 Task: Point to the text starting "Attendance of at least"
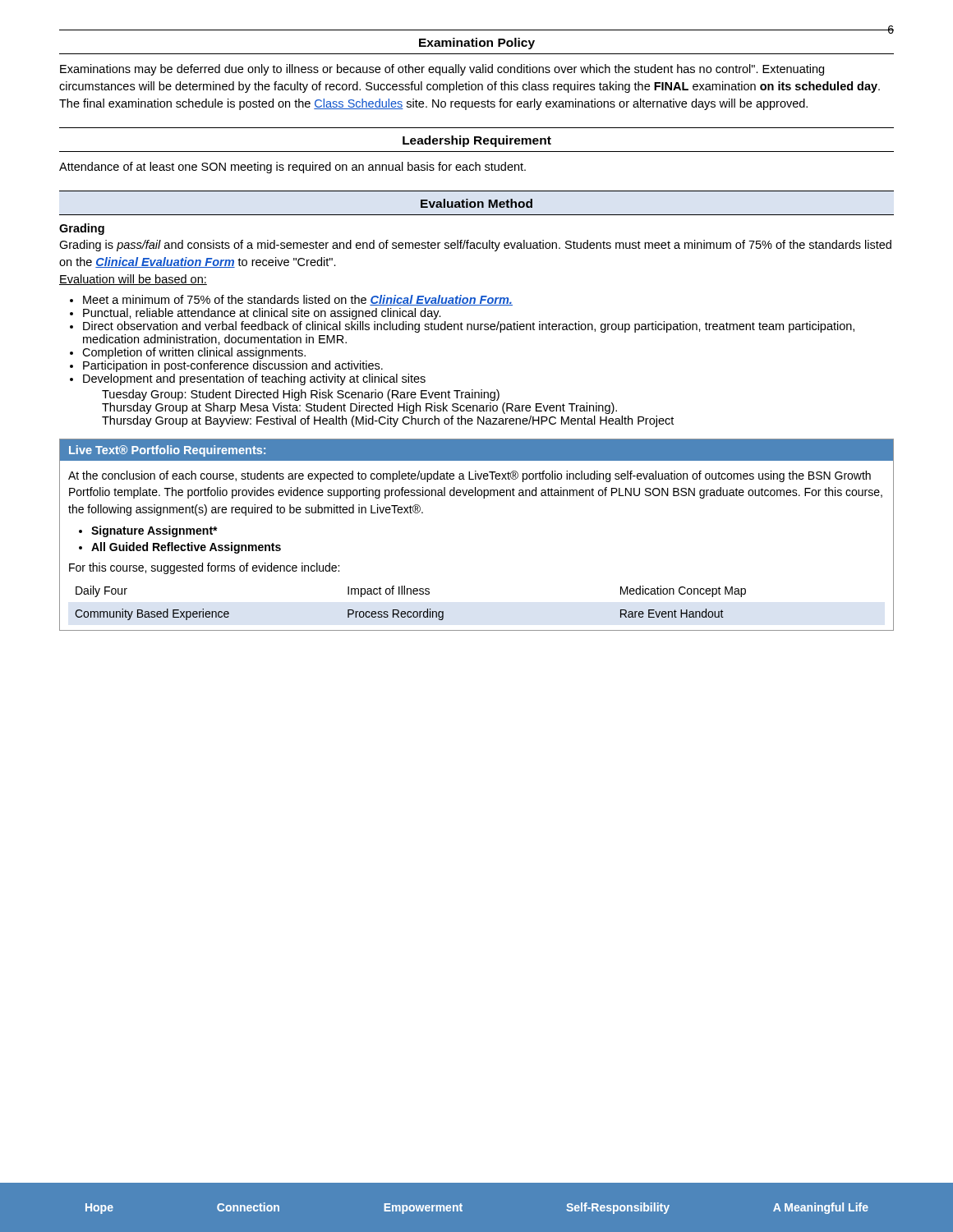click(476, 167)
